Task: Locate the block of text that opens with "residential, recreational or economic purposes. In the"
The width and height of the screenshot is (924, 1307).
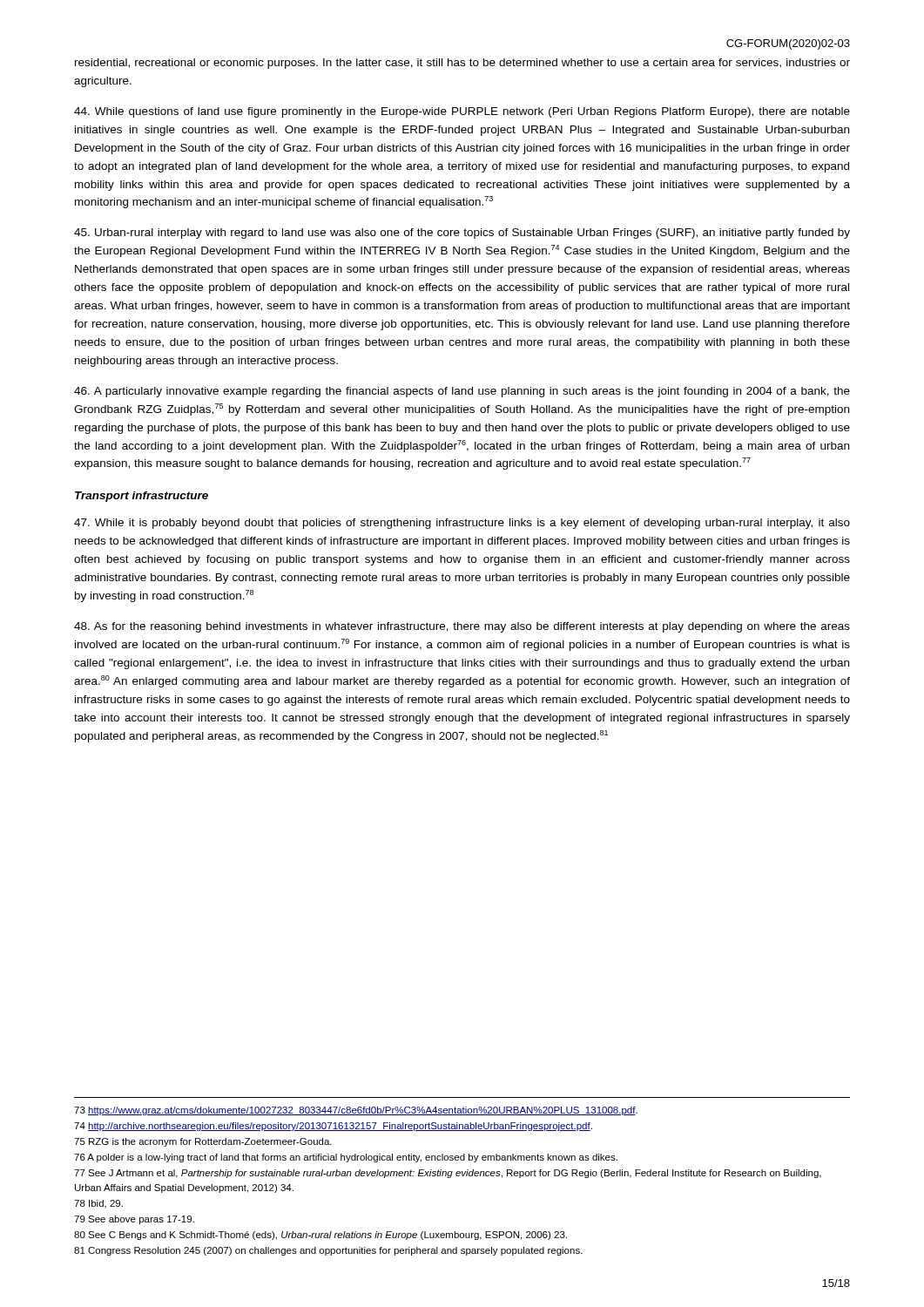Action: click(462, 71)
